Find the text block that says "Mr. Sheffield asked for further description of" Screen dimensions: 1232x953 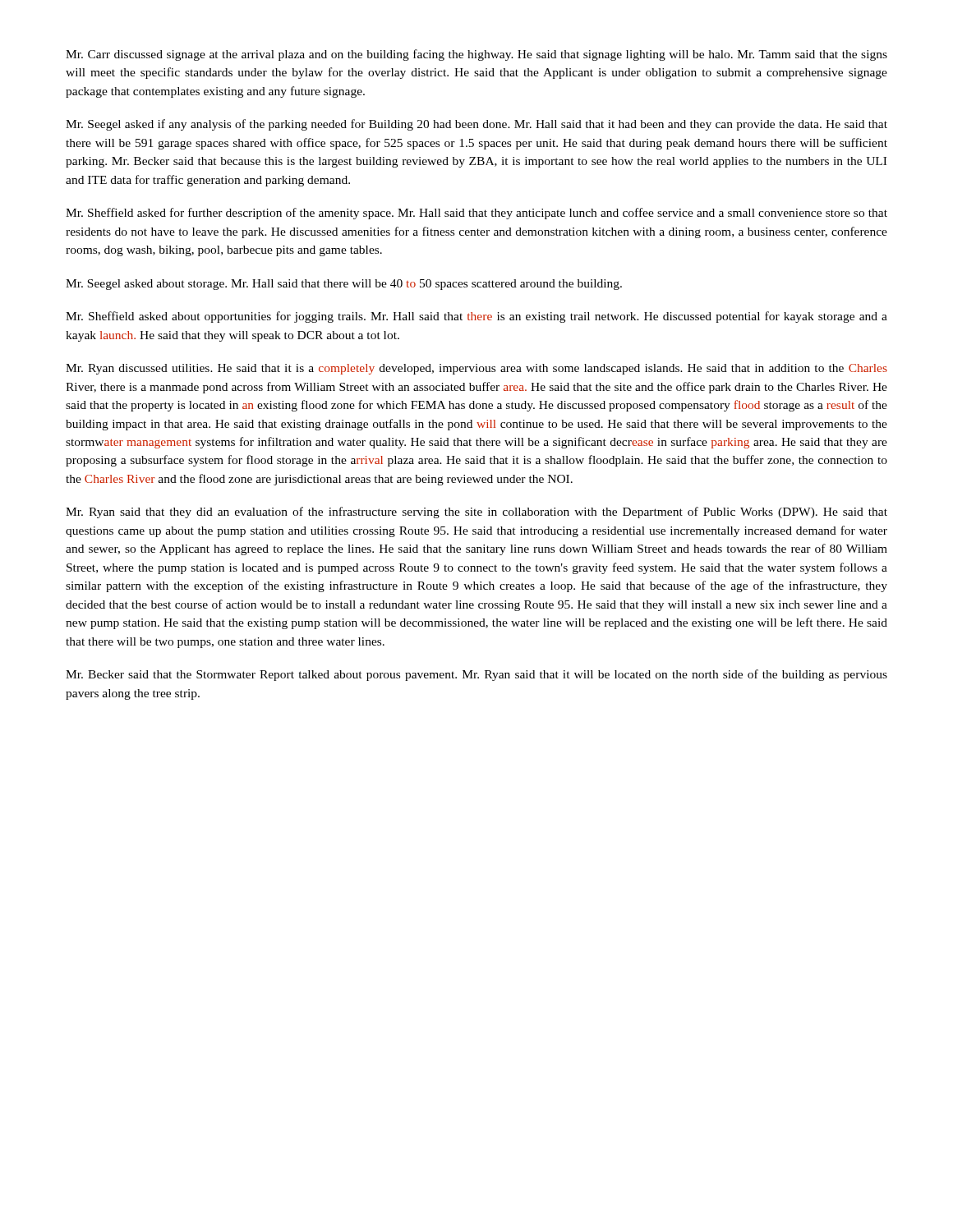(x=476, y=231)
